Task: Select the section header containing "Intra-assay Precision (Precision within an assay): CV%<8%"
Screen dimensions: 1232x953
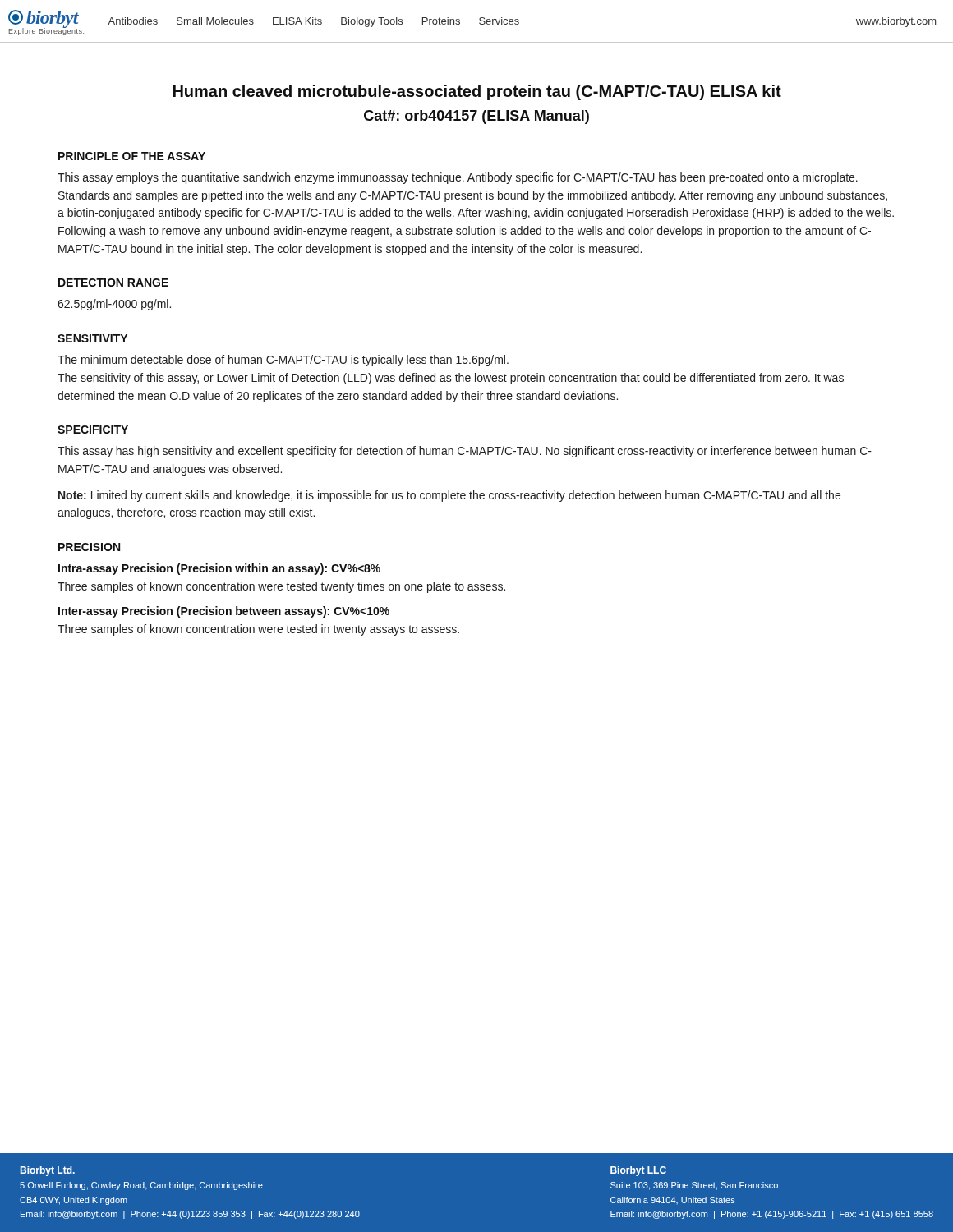Action: tap(219, 568)
